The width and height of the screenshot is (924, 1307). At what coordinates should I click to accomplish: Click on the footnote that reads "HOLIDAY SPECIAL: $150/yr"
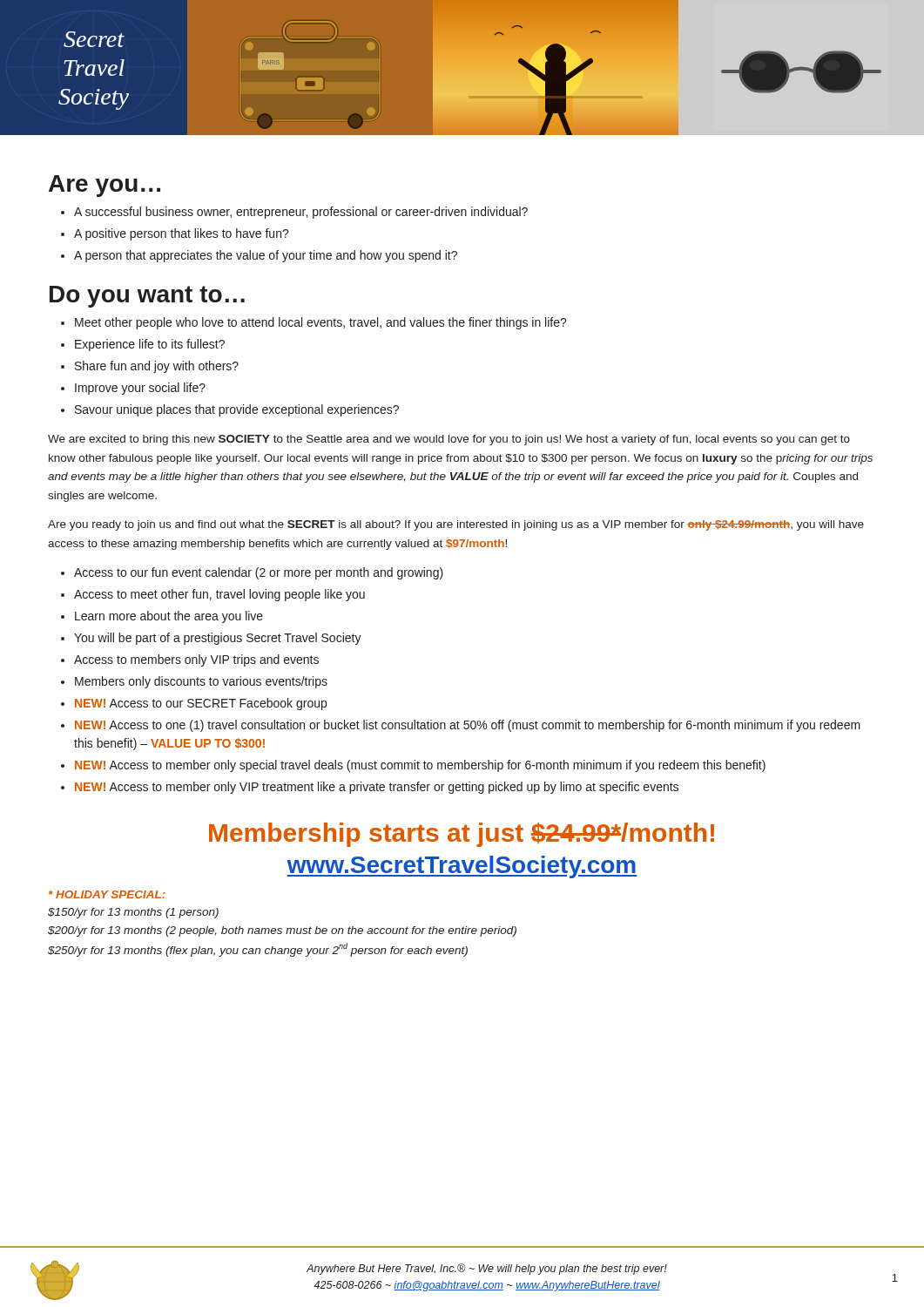tap(462, 923)
